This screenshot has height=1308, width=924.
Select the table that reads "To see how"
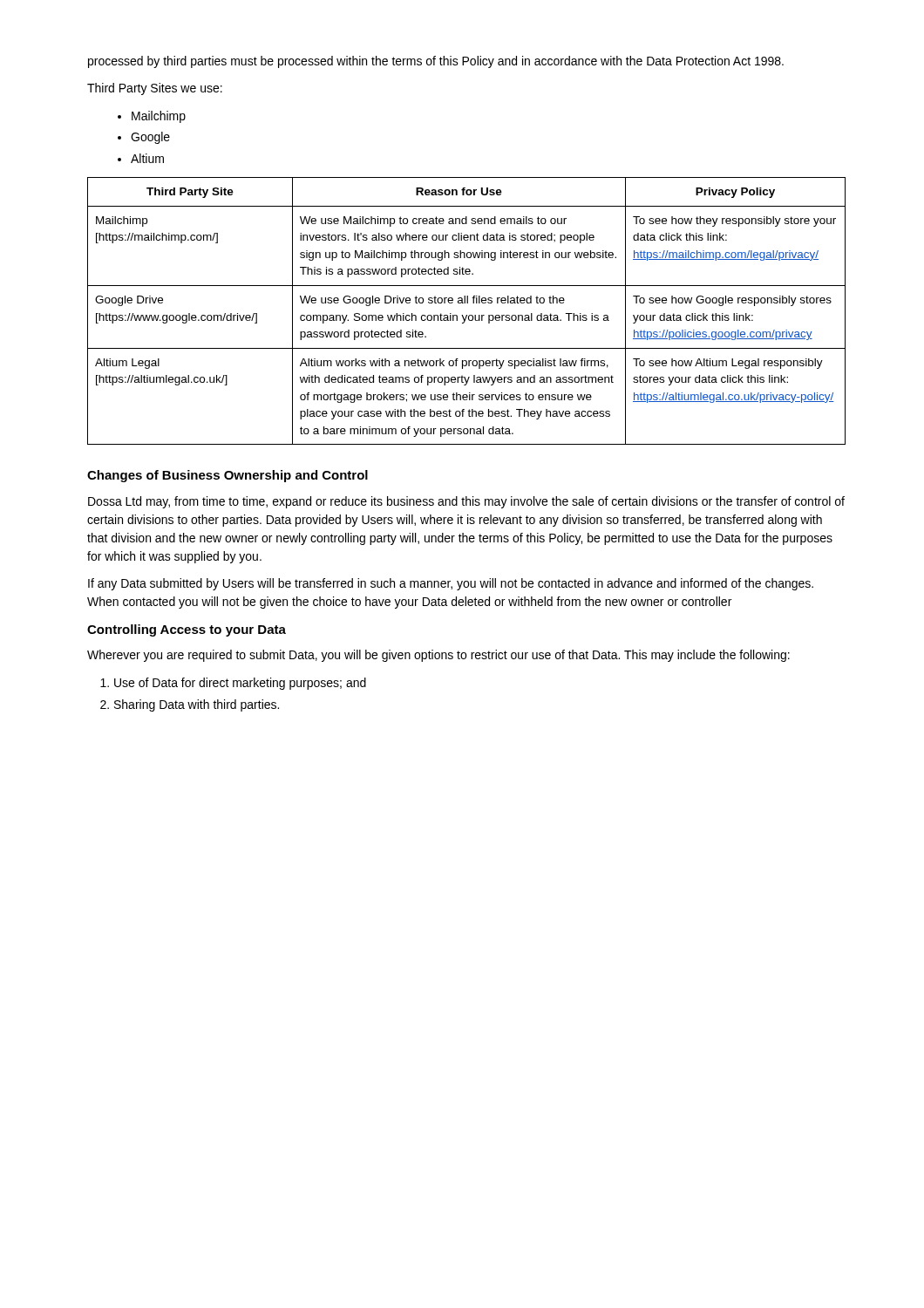coord(466,311)
